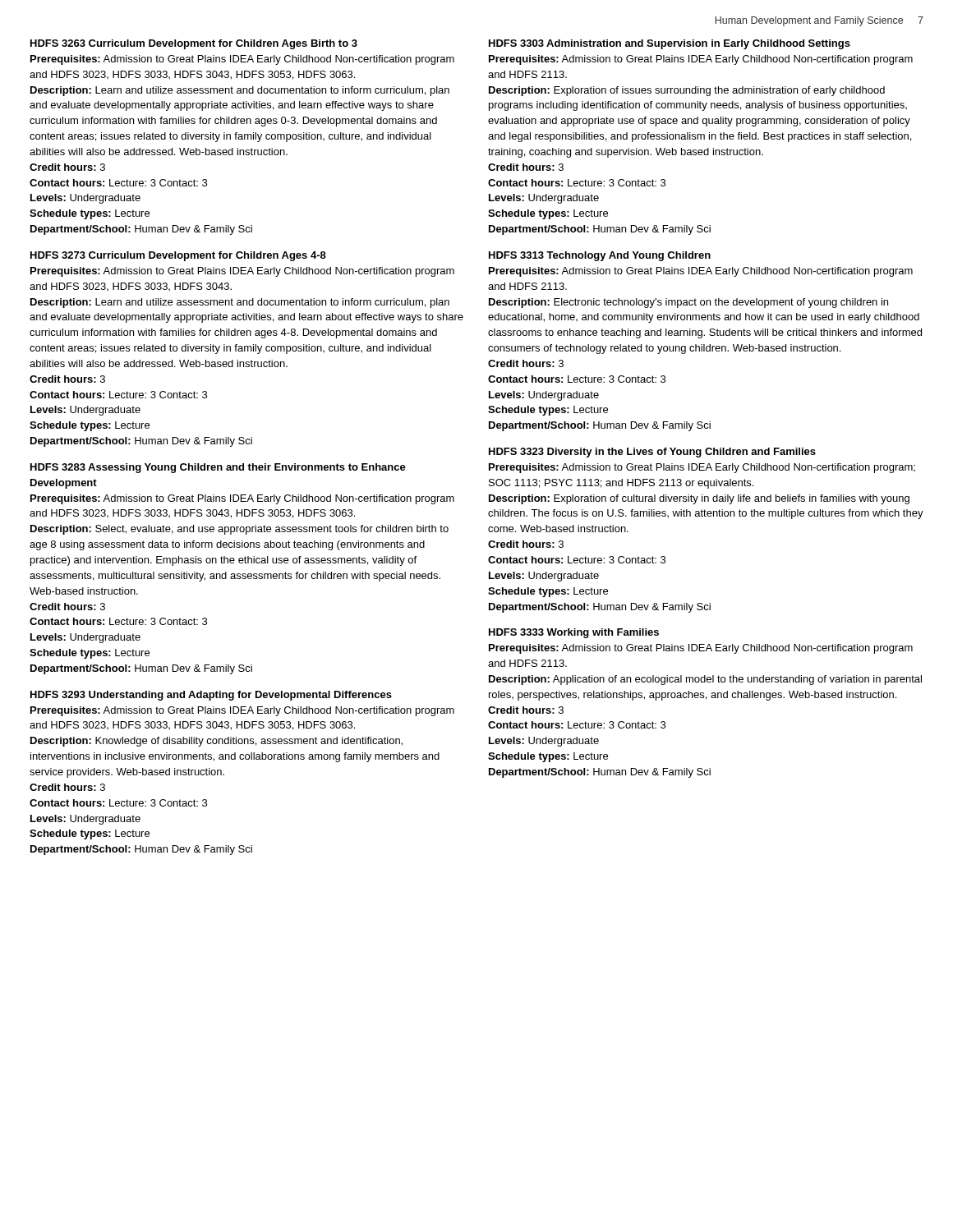Find the region starting "HDFS 3293 Understanding and Adapting for"
Image resolution: width=953 pixels, height=1232 pixels.
pos(211,696)
